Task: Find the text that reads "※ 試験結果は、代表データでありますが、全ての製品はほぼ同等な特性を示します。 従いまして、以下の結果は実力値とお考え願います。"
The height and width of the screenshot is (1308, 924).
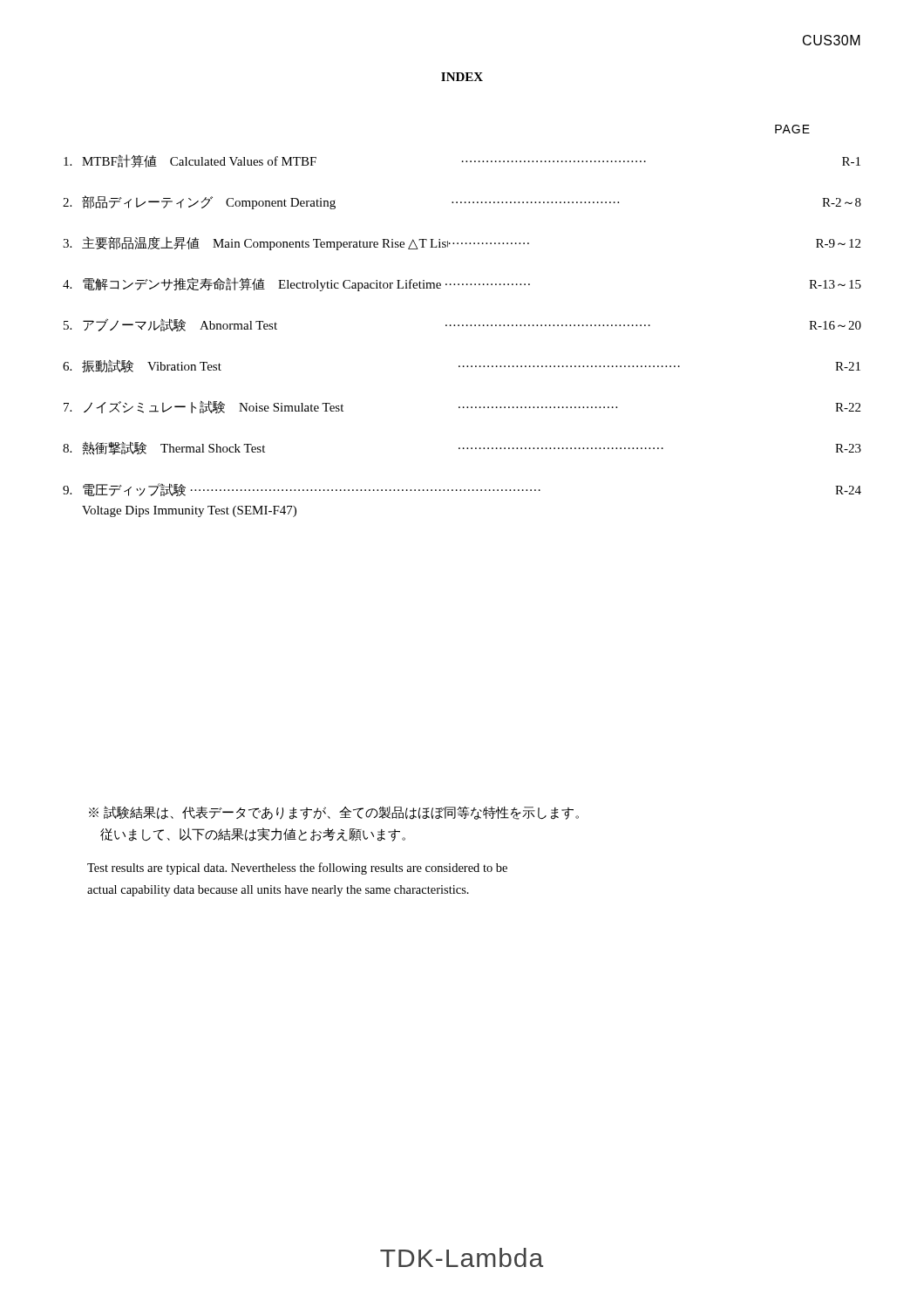Action: coord(337,823)
